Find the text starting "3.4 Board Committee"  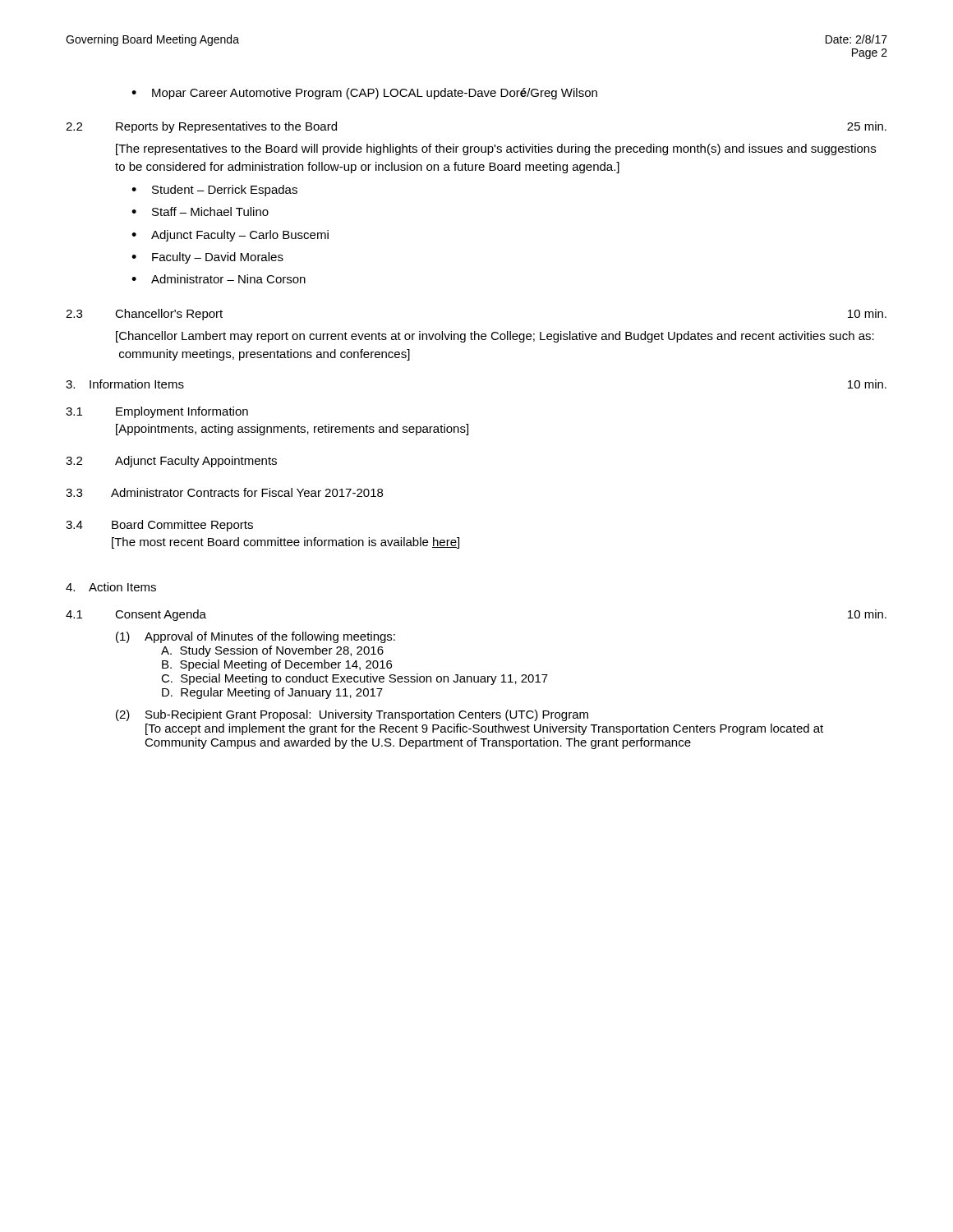click(448, 533)
